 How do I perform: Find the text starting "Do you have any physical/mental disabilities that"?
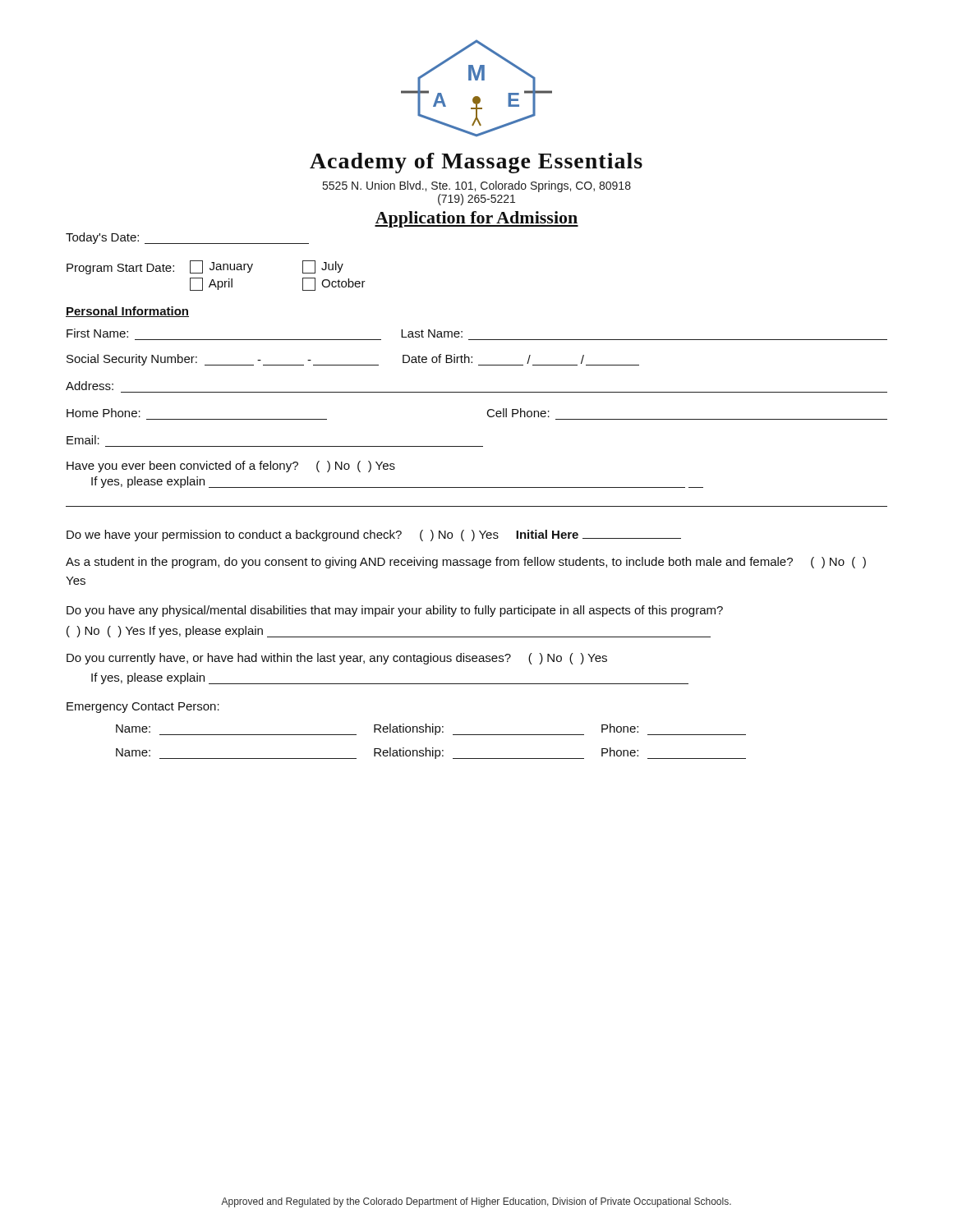click(x=395, y=610)
